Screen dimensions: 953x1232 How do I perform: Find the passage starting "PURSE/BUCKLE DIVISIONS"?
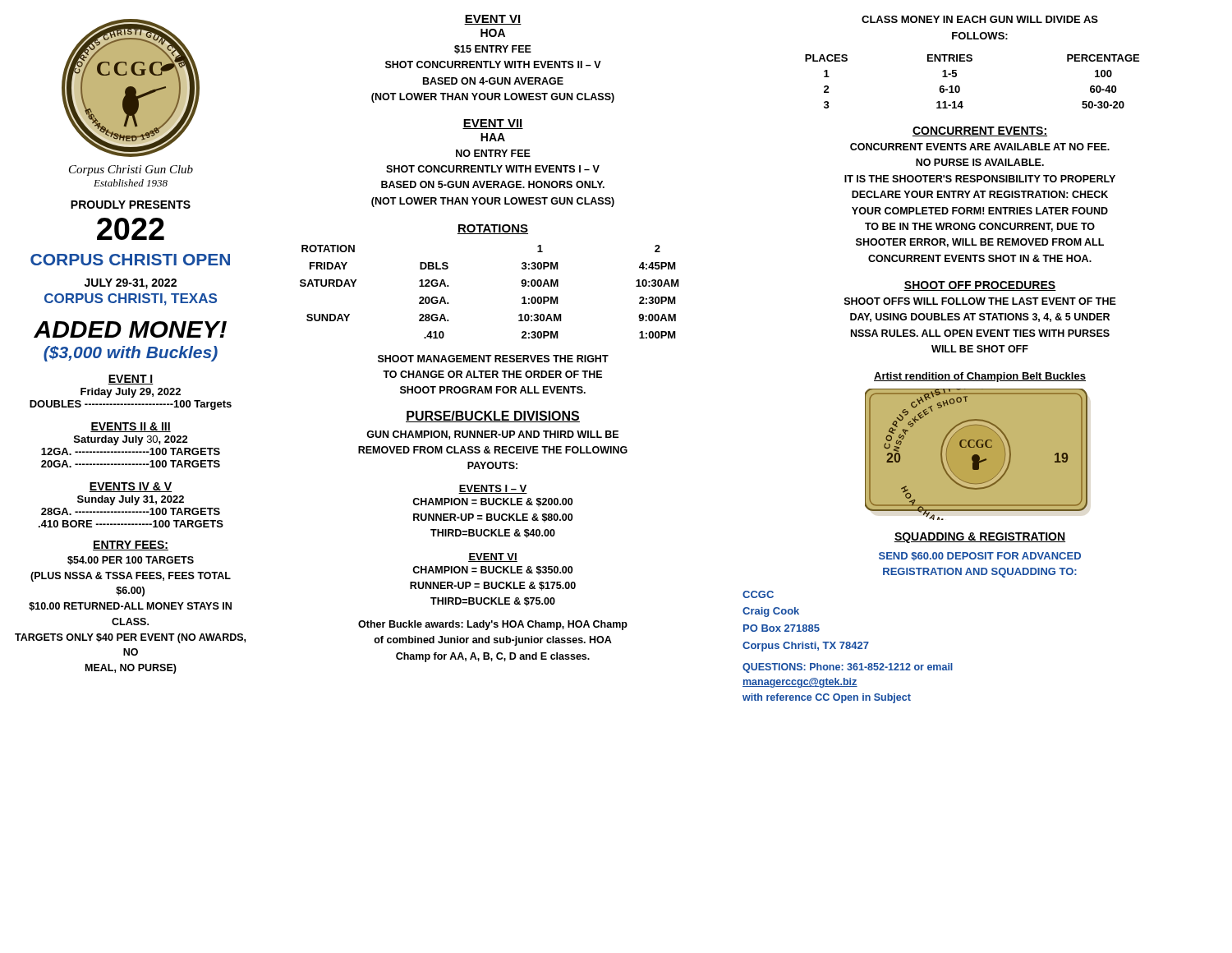493,416
